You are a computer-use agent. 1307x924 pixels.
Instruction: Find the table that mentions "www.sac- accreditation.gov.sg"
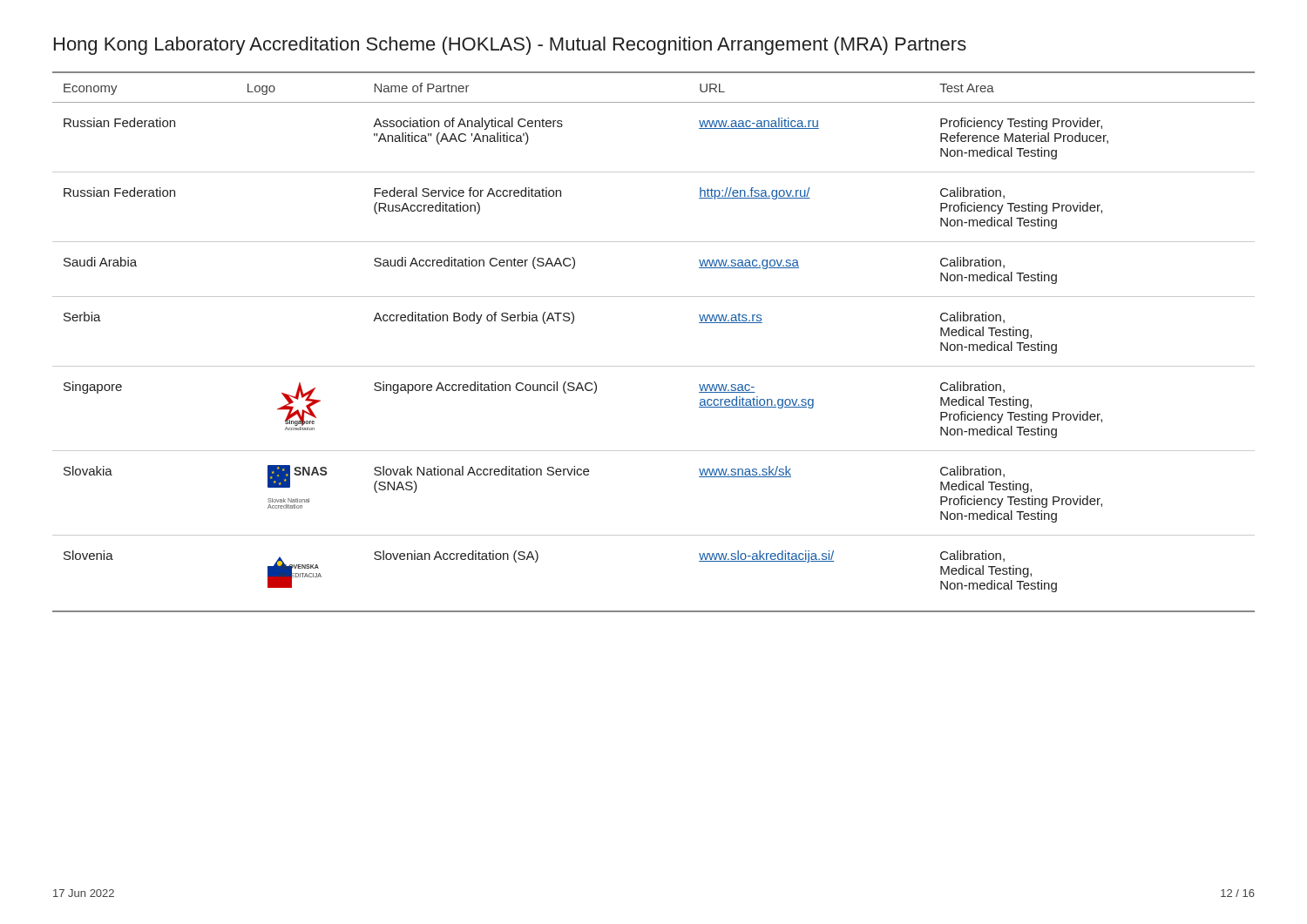coord(654,342)
